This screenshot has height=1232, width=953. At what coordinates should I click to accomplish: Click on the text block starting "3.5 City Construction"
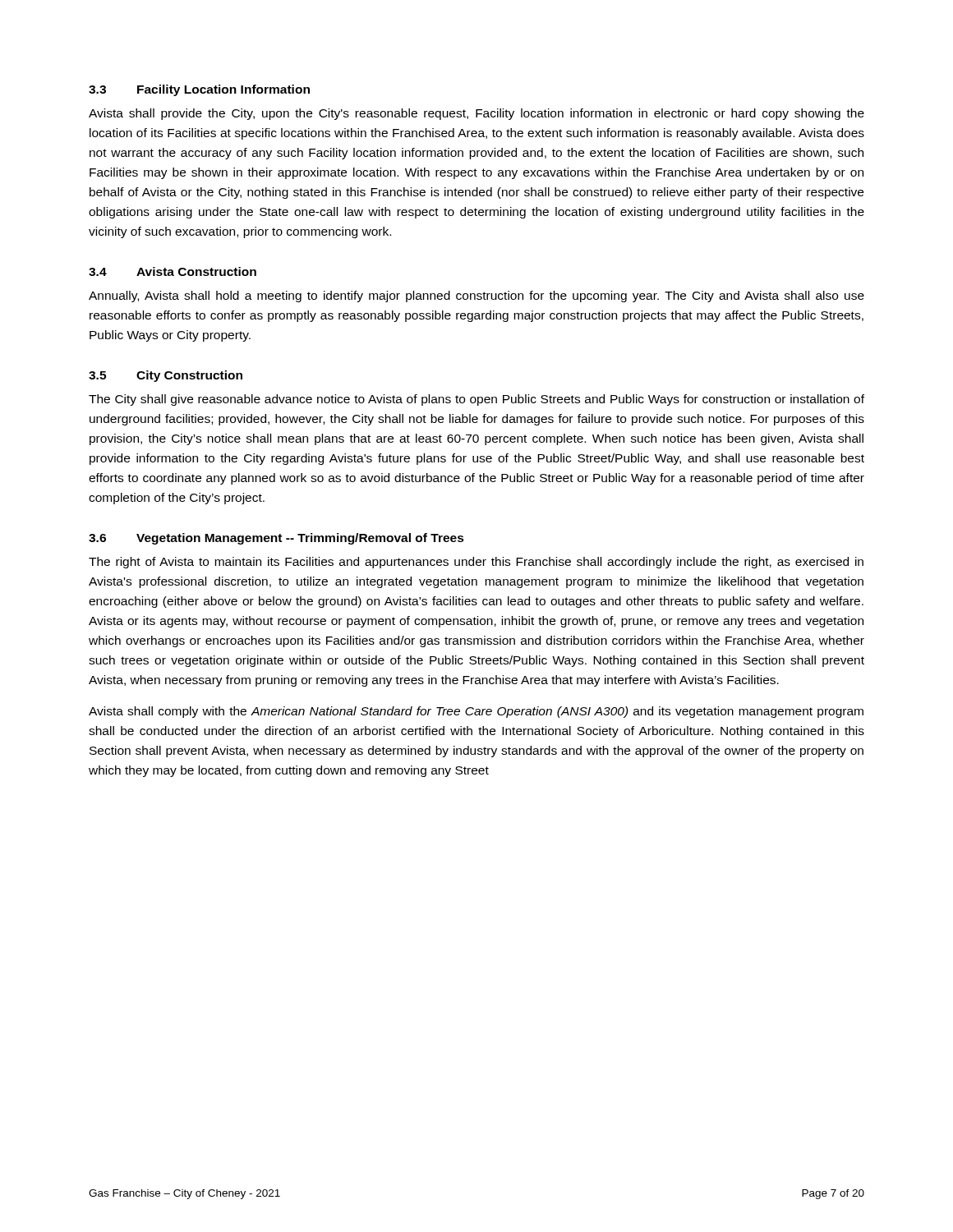pyautogui.click(x=166, y=376)
